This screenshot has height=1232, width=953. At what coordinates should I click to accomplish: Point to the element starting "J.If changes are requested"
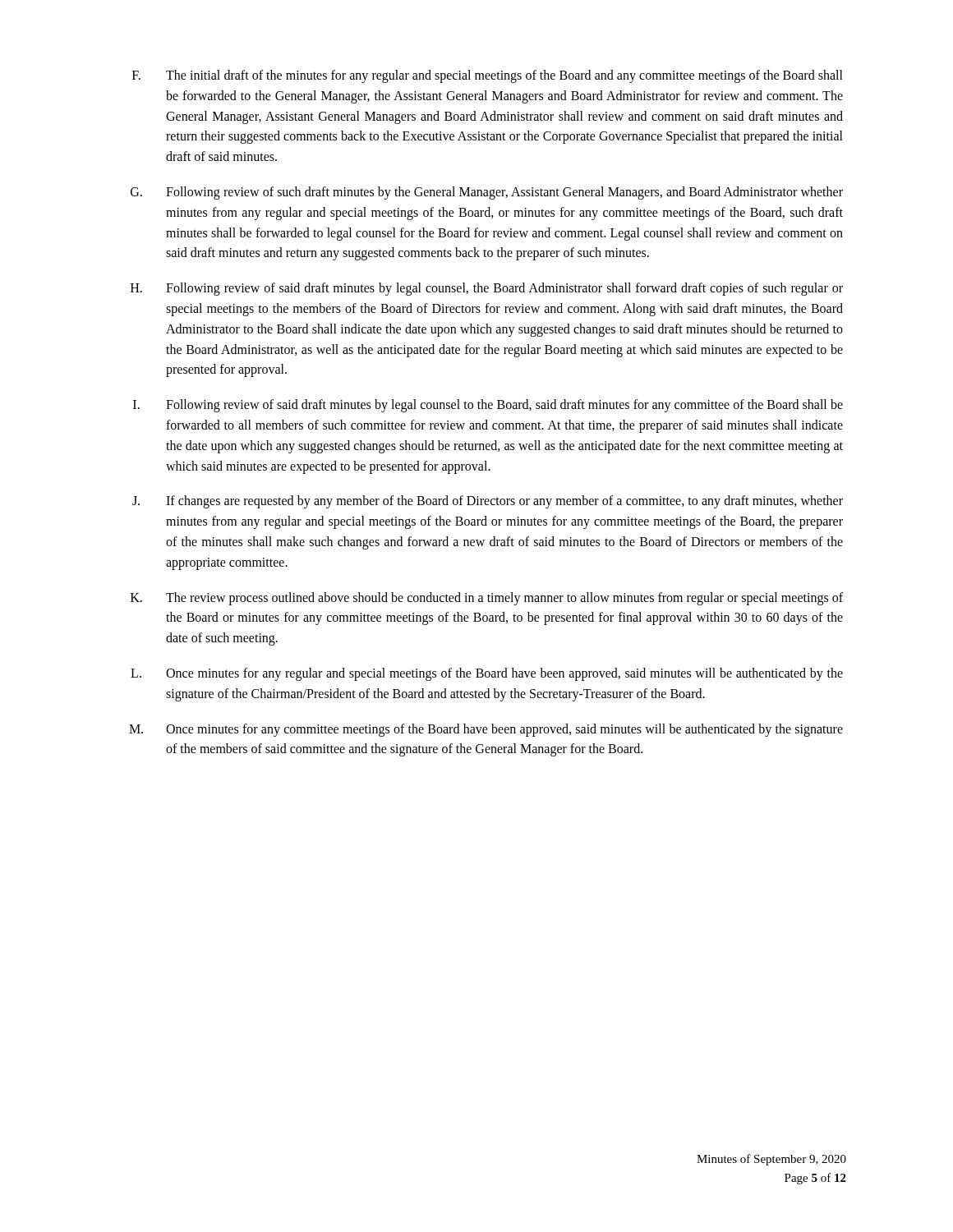[475, 532]
